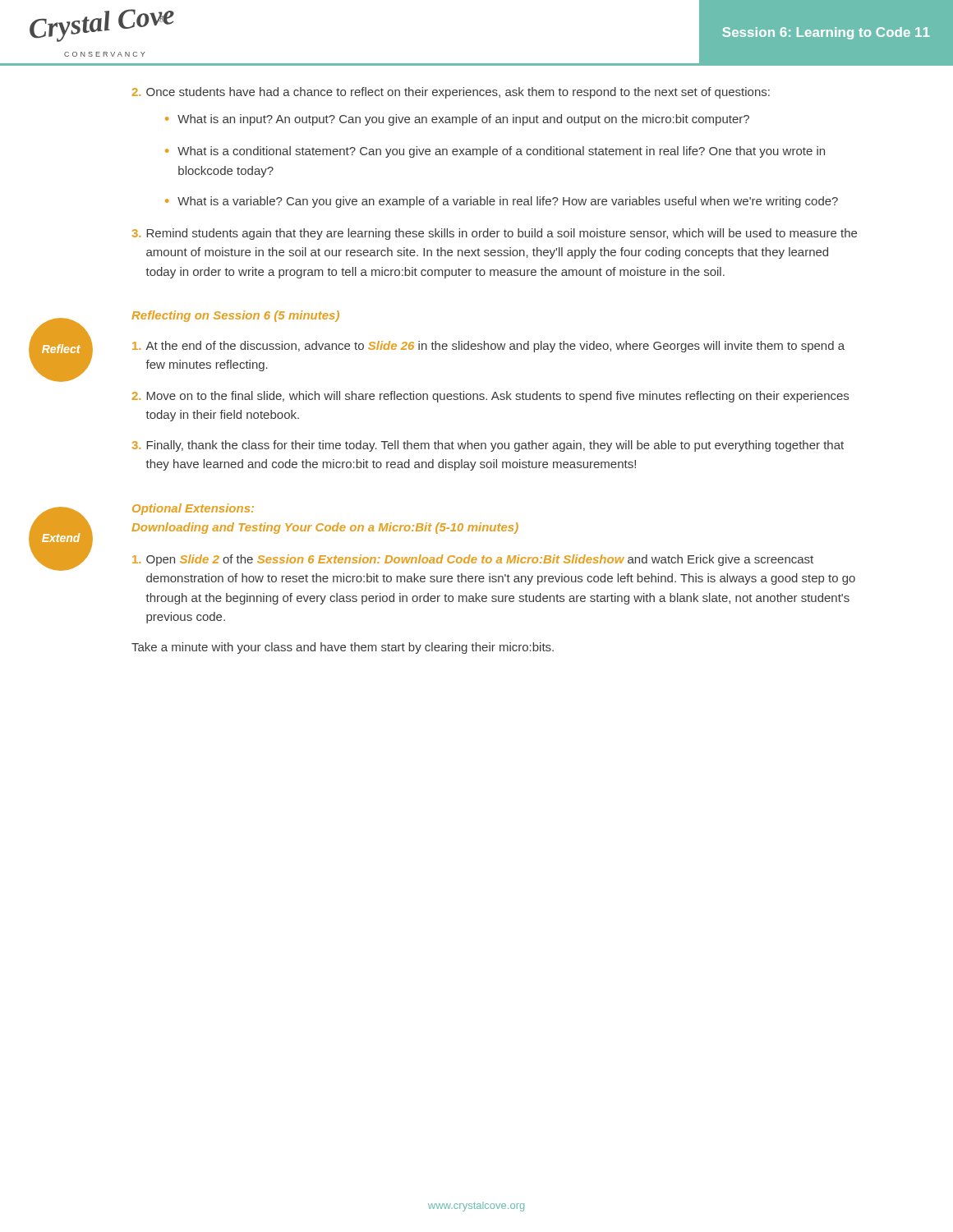Screen dimensions: 1232x953
Task: Navigate to the text block starting "3. Remind students again that"
Action: pyautogui.click(x=497, y=252)
